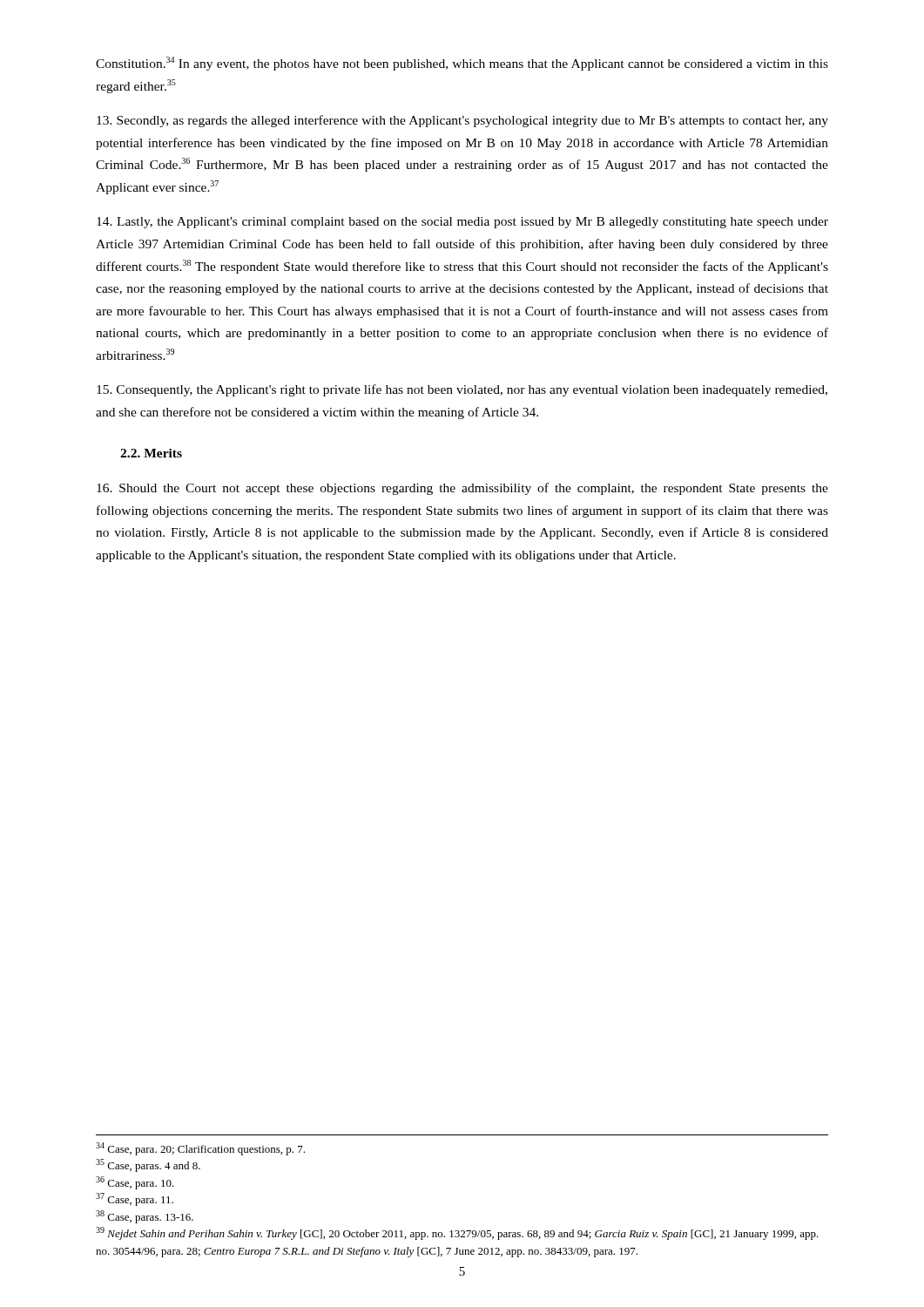Select the footnote with the text "38 Case, paras. 13-16."

click(x=145, y=1217)
